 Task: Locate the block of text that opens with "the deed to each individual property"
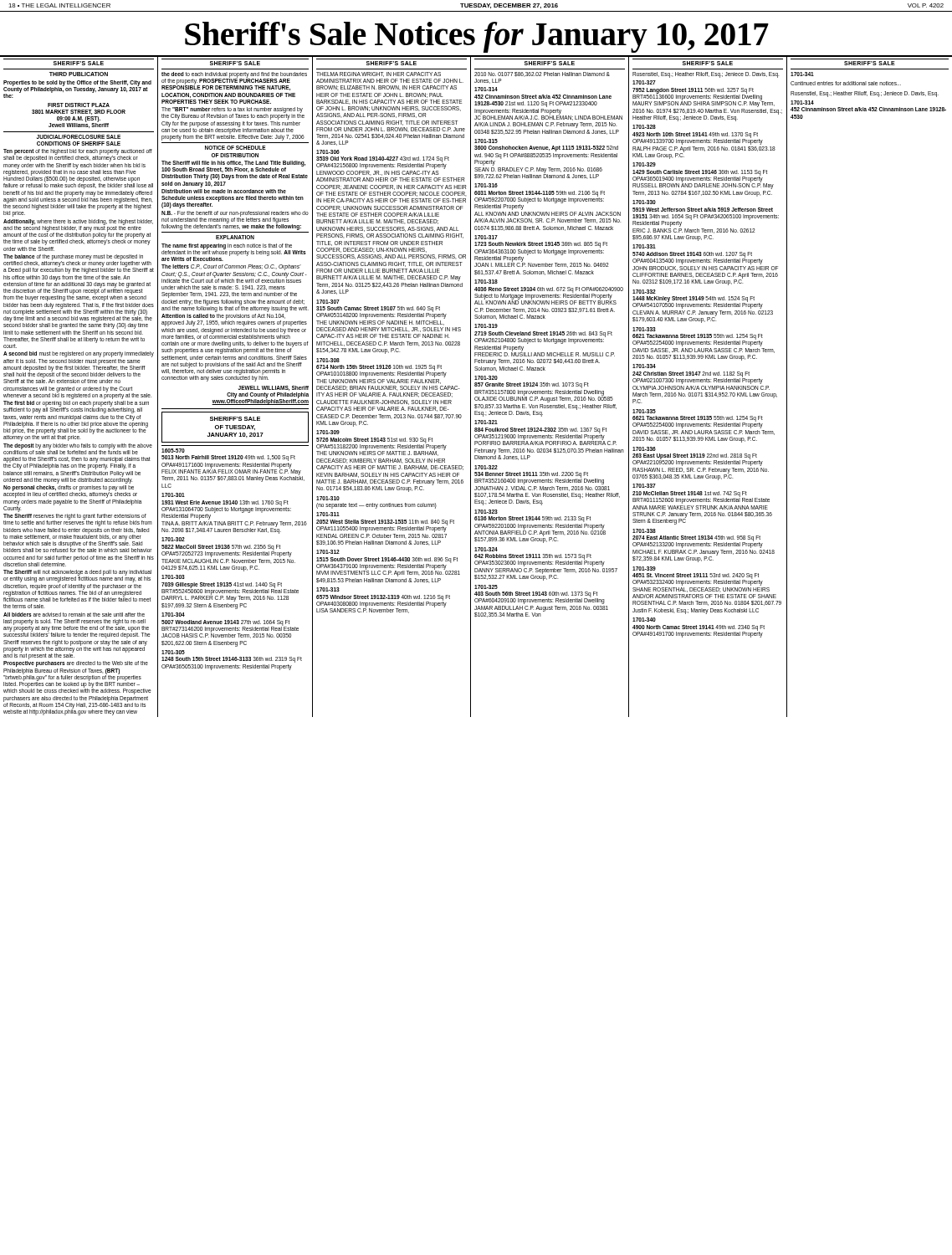coord(235,371)
